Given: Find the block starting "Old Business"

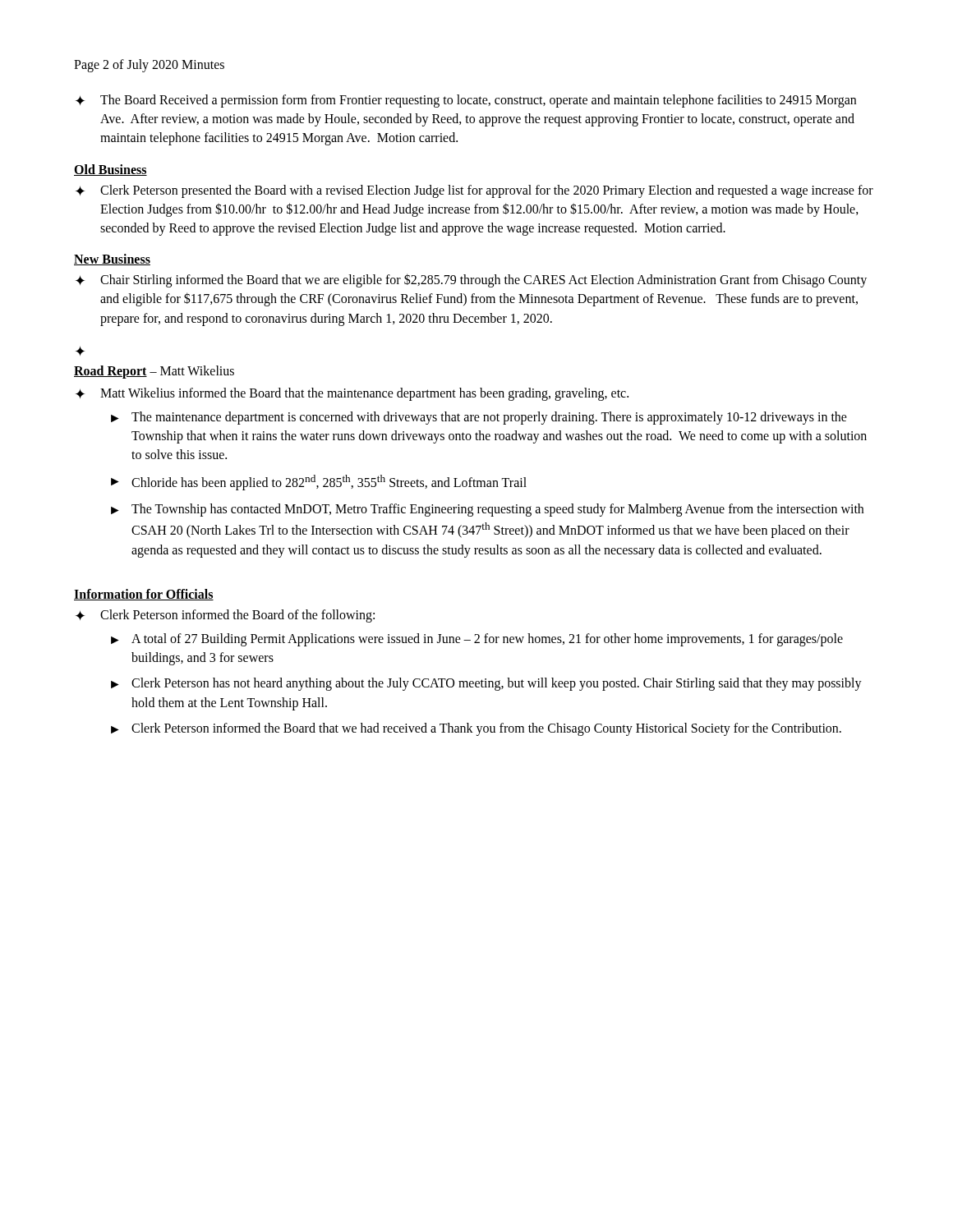Looking at the screenshot, I should pyautogui.click(x=110, y=169).
